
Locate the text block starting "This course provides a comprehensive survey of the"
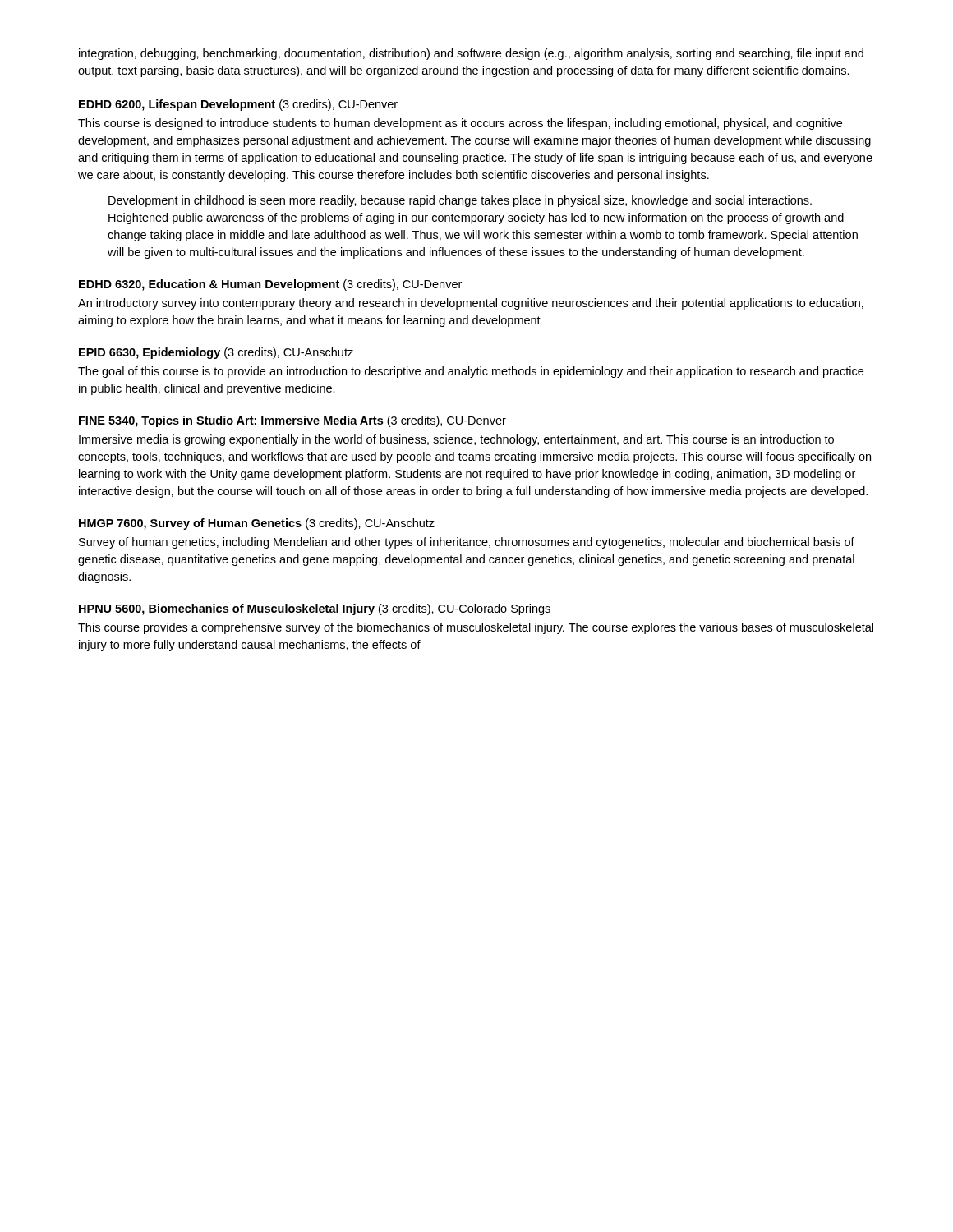[476, 637]
